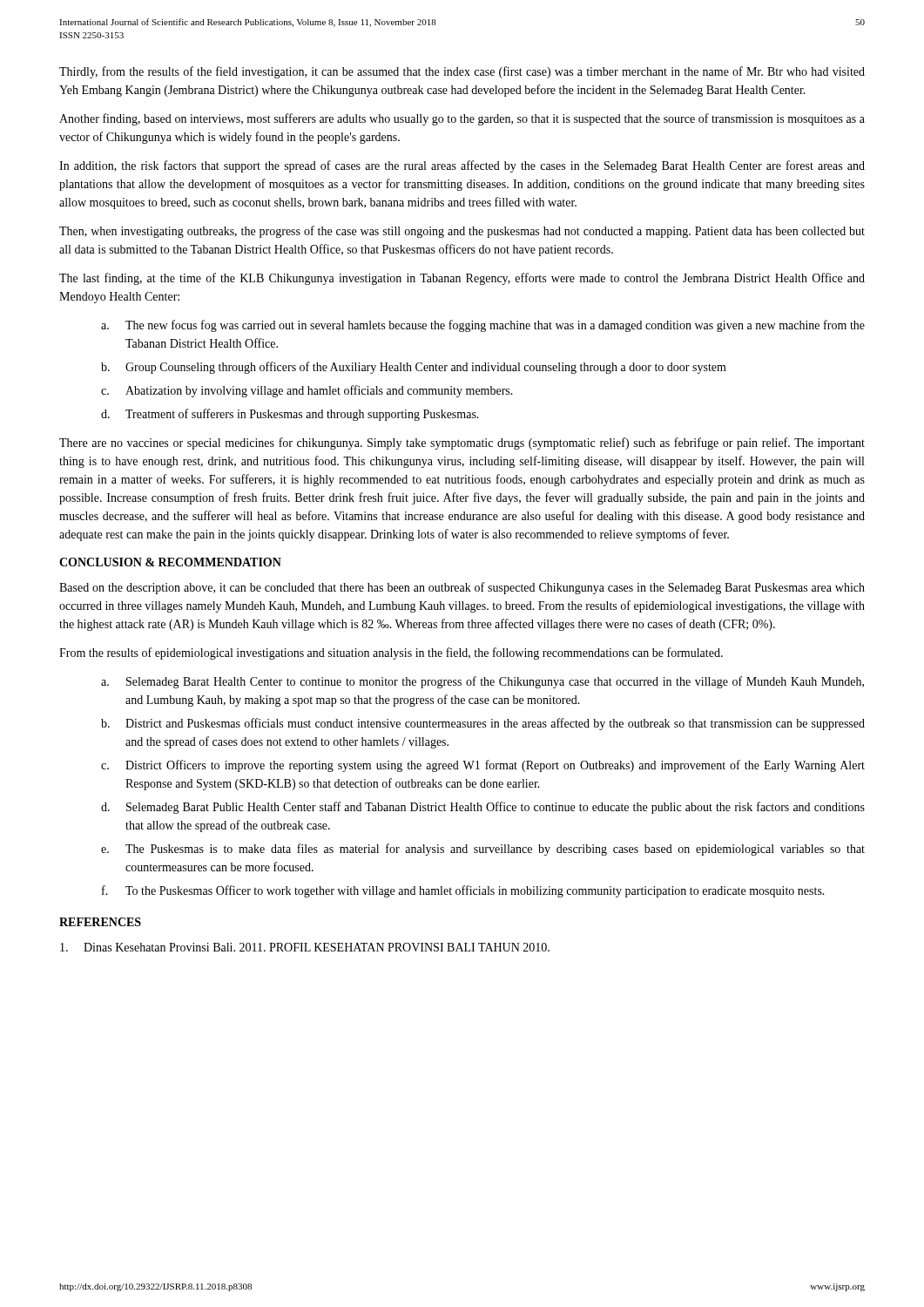The height and width of the screenshot is (1307, 924).
Task: Find the block on this page that starts "a. Selemadeg Barat Health"
Action: (483, 691)
